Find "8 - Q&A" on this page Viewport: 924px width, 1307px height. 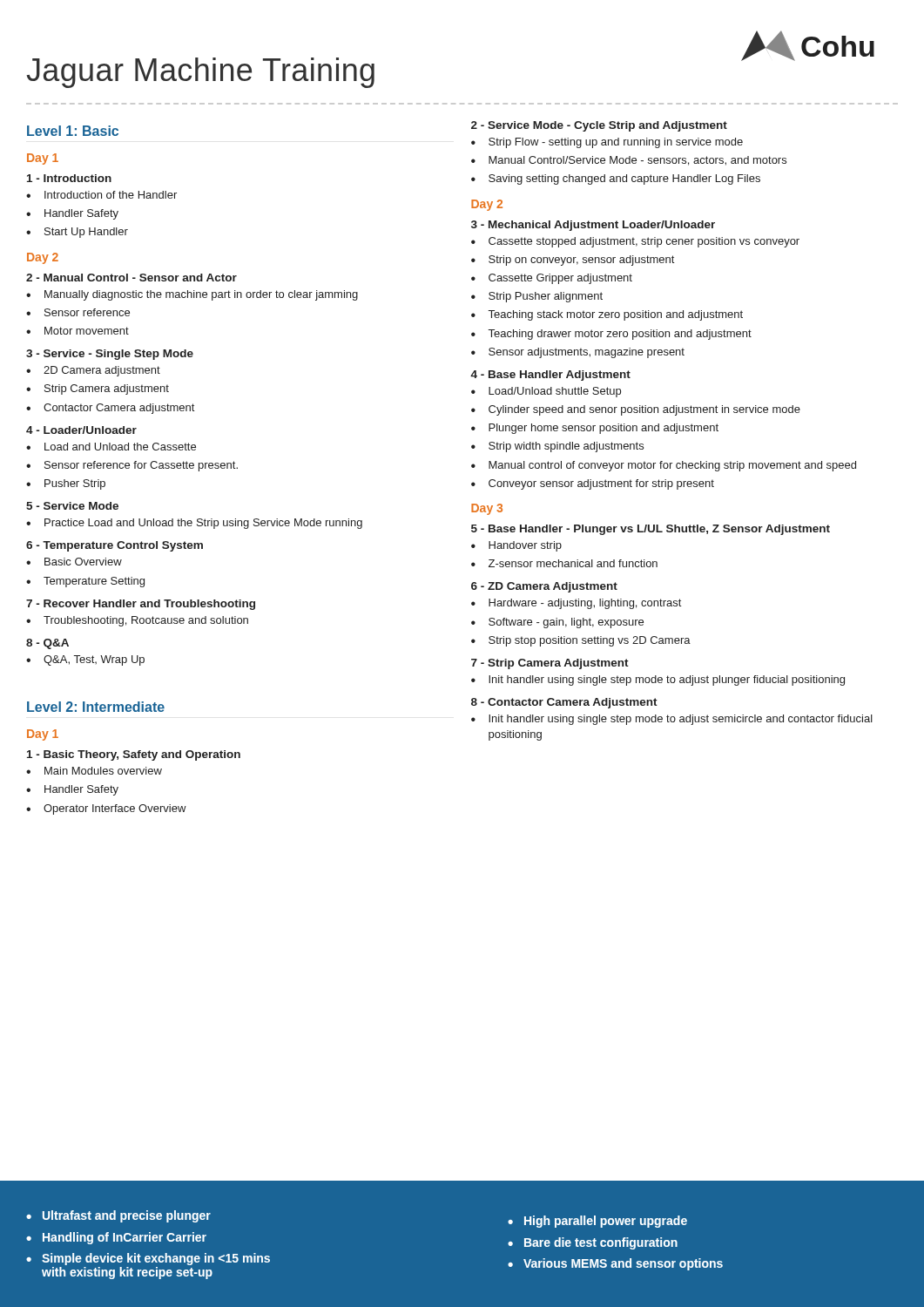48,643
